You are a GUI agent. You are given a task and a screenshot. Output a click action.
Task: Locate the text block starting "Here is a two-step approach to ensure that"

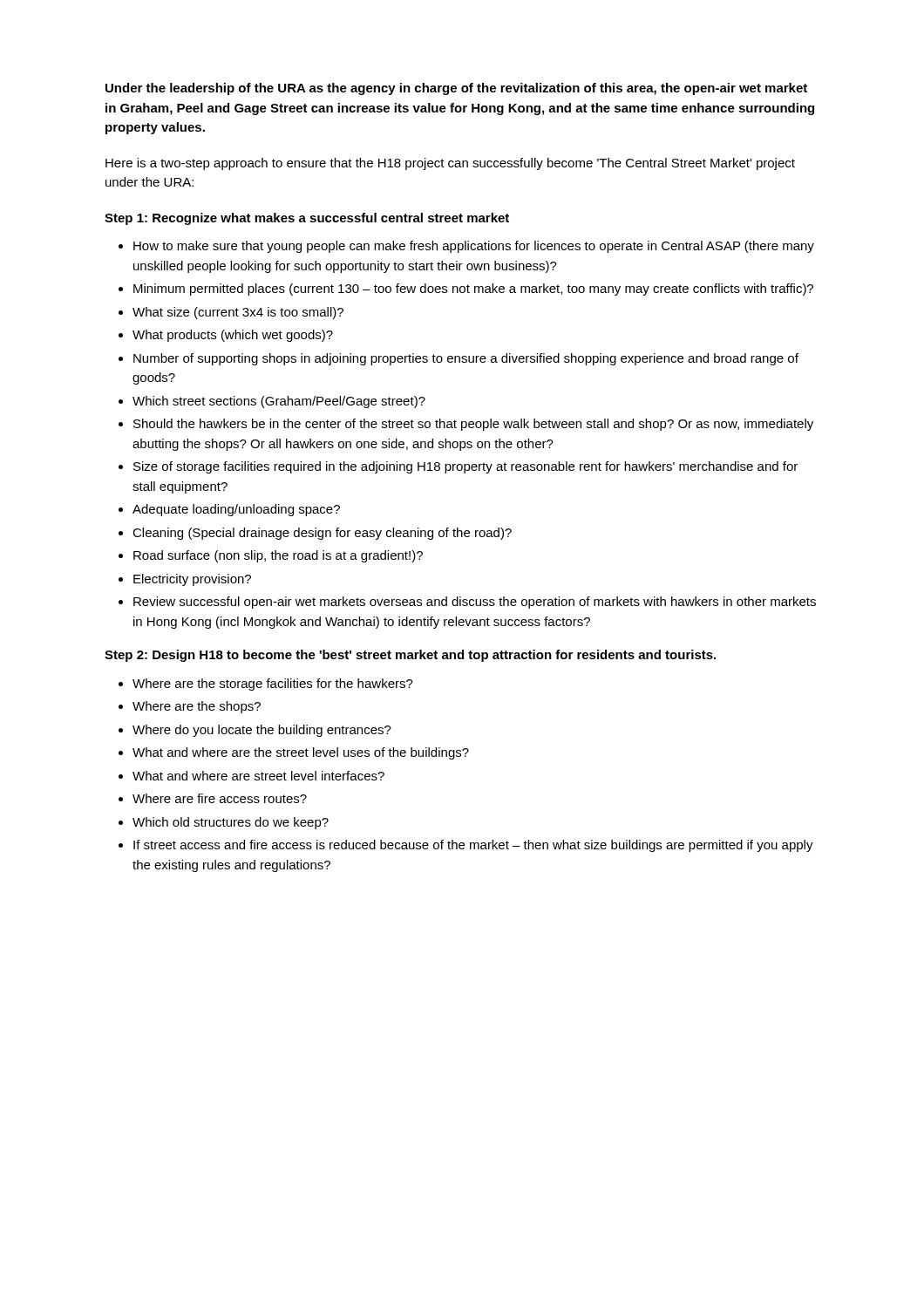[450, 172]
